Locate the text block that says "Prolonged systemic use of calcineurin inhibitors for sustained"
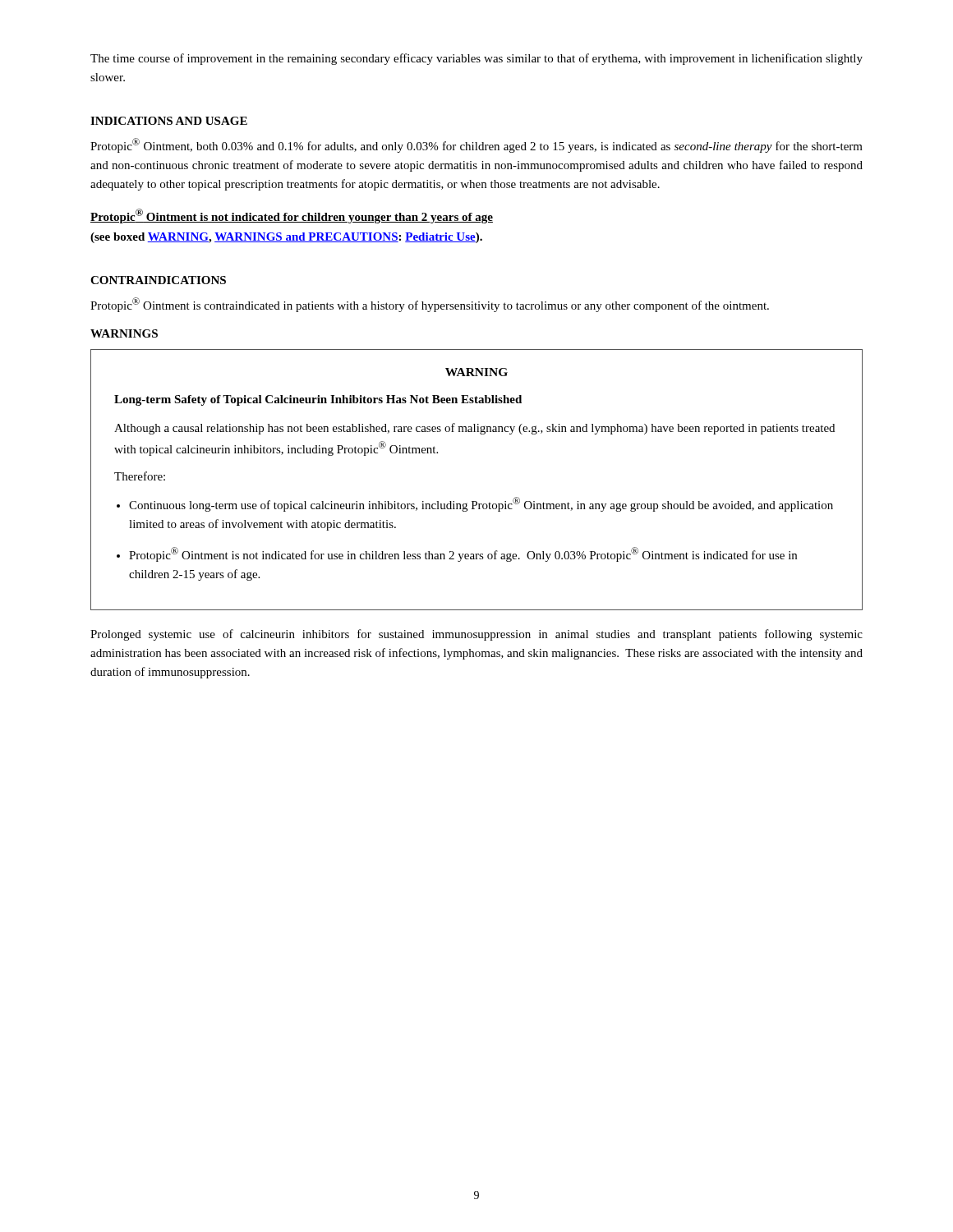Screen dimensions: 1232x953 pos(476,653)
